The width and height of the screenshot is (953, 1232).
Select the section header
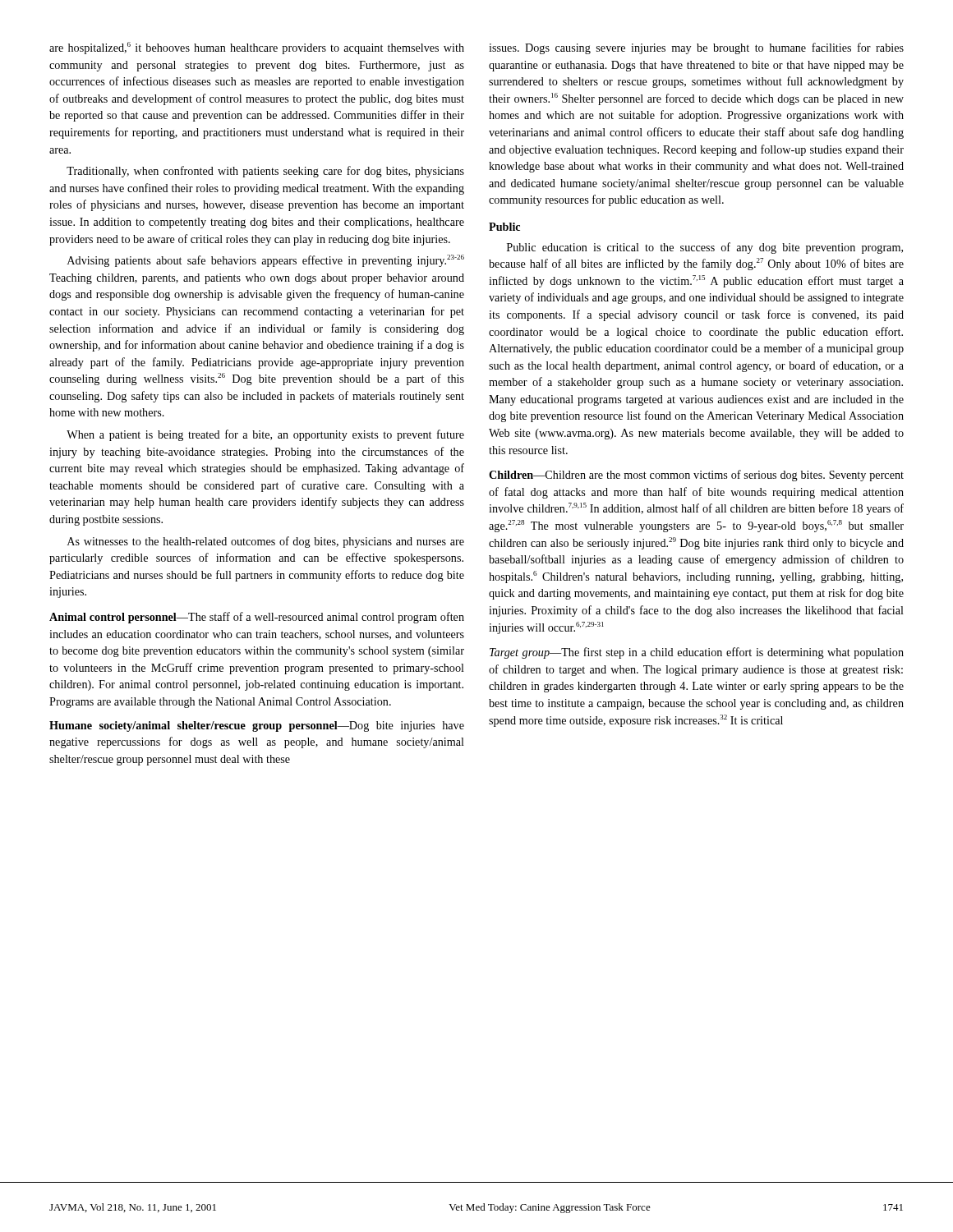(x=505, y=227)
